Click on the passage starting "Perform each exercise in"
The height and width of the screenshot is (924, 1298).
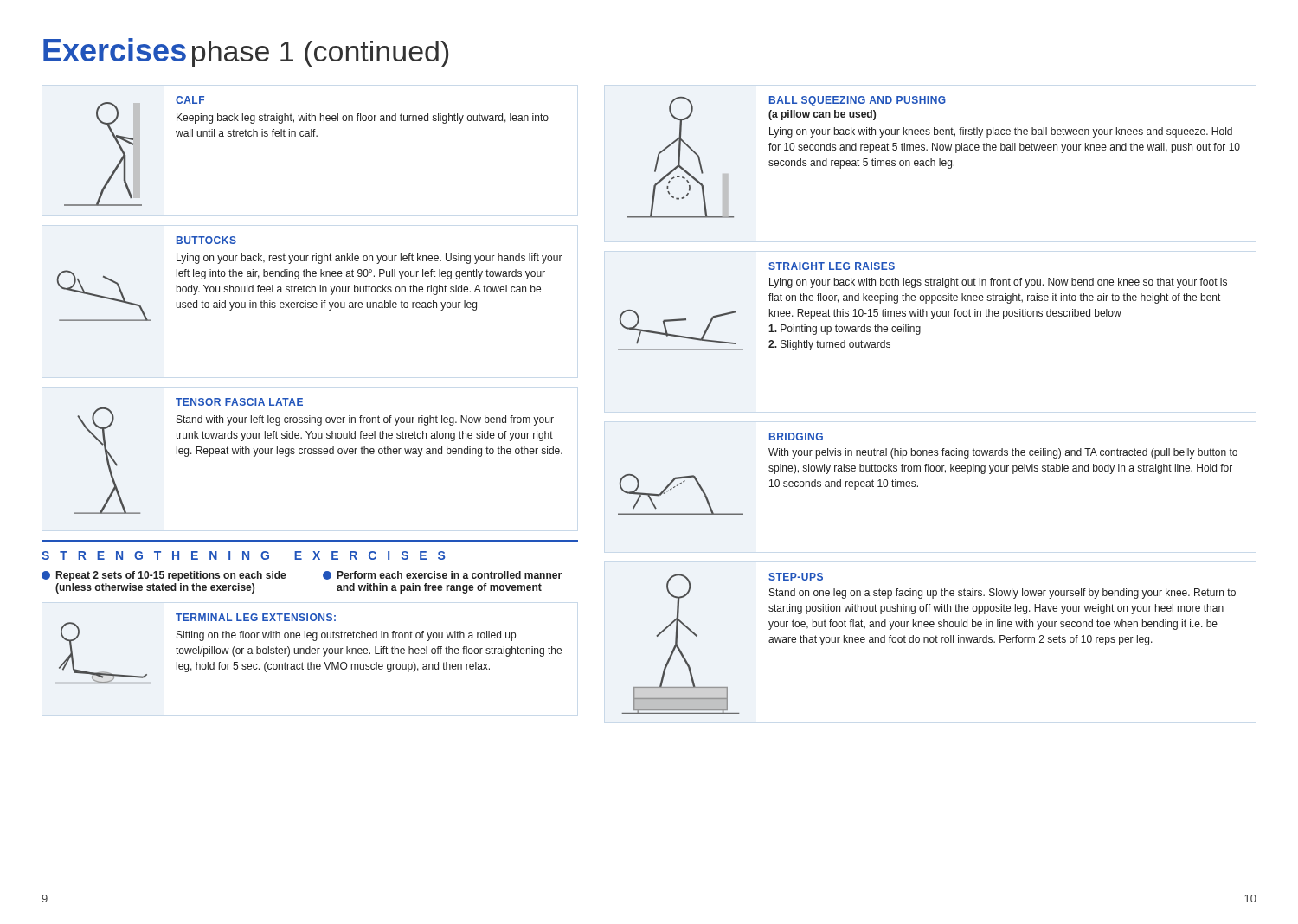click(x=450, y=581)
